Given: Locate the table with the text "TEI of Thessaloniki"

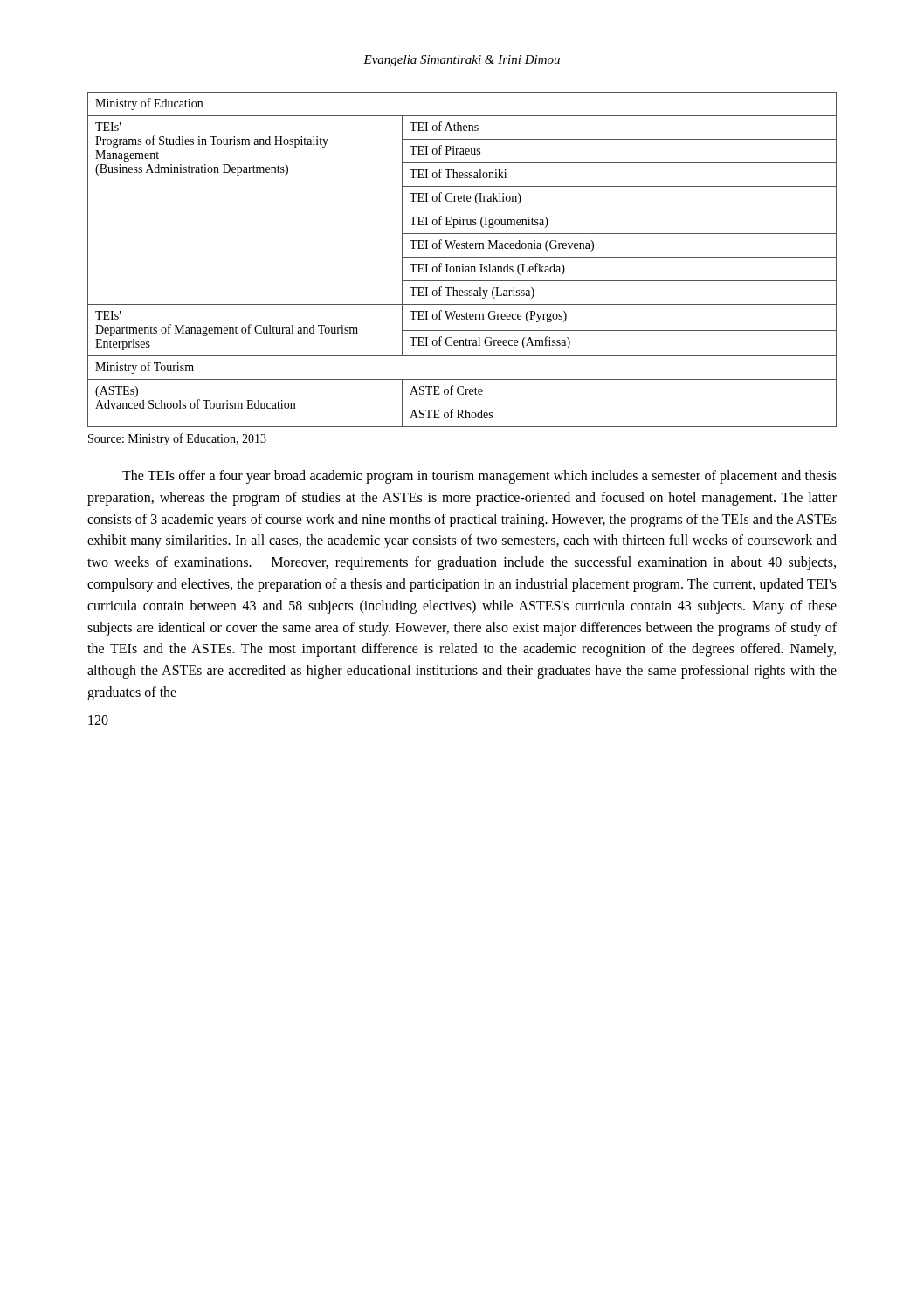Looking at the screenshot, I should 462,259.
